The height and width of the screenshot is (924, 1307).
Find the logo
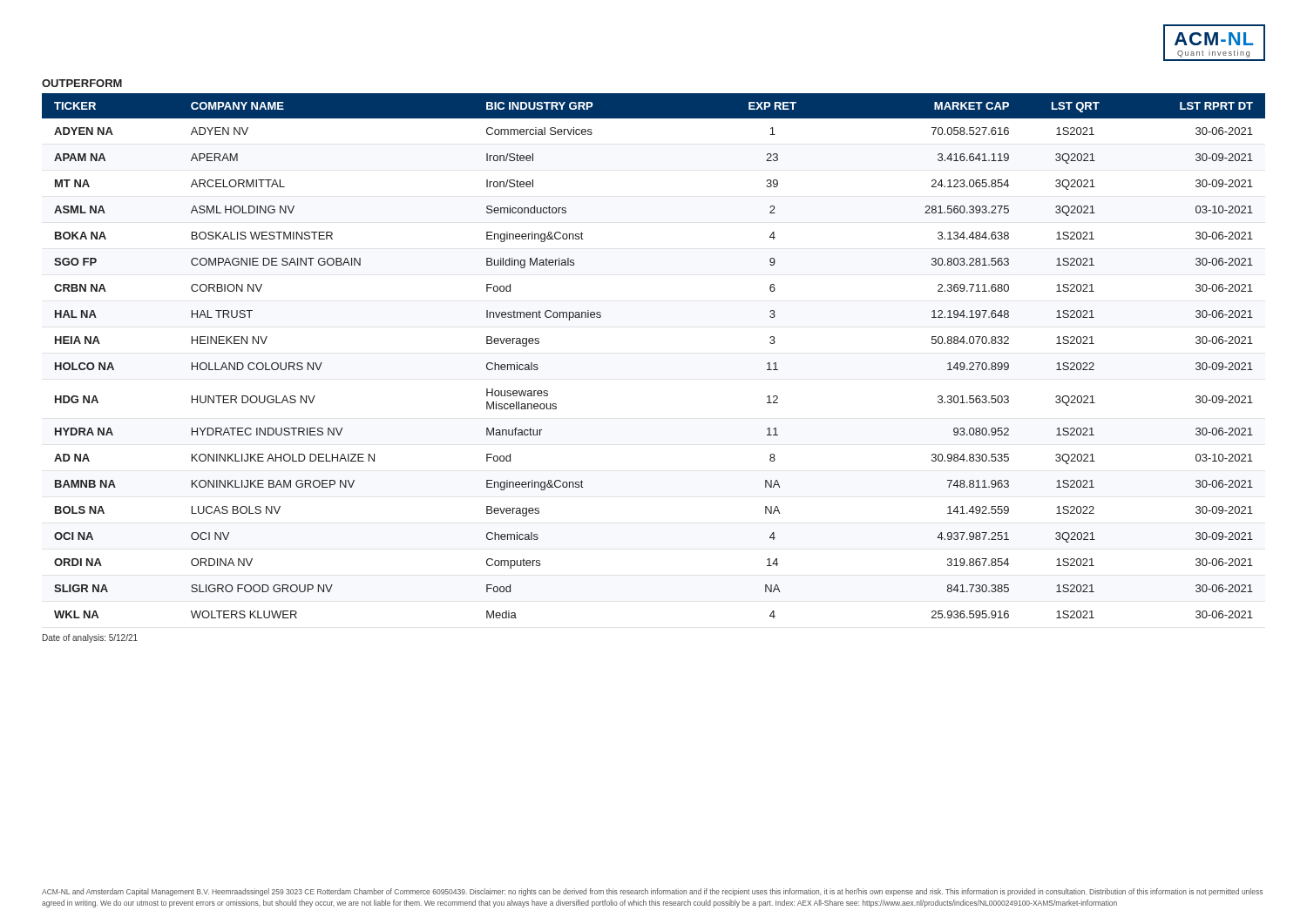click(1214, 43)
